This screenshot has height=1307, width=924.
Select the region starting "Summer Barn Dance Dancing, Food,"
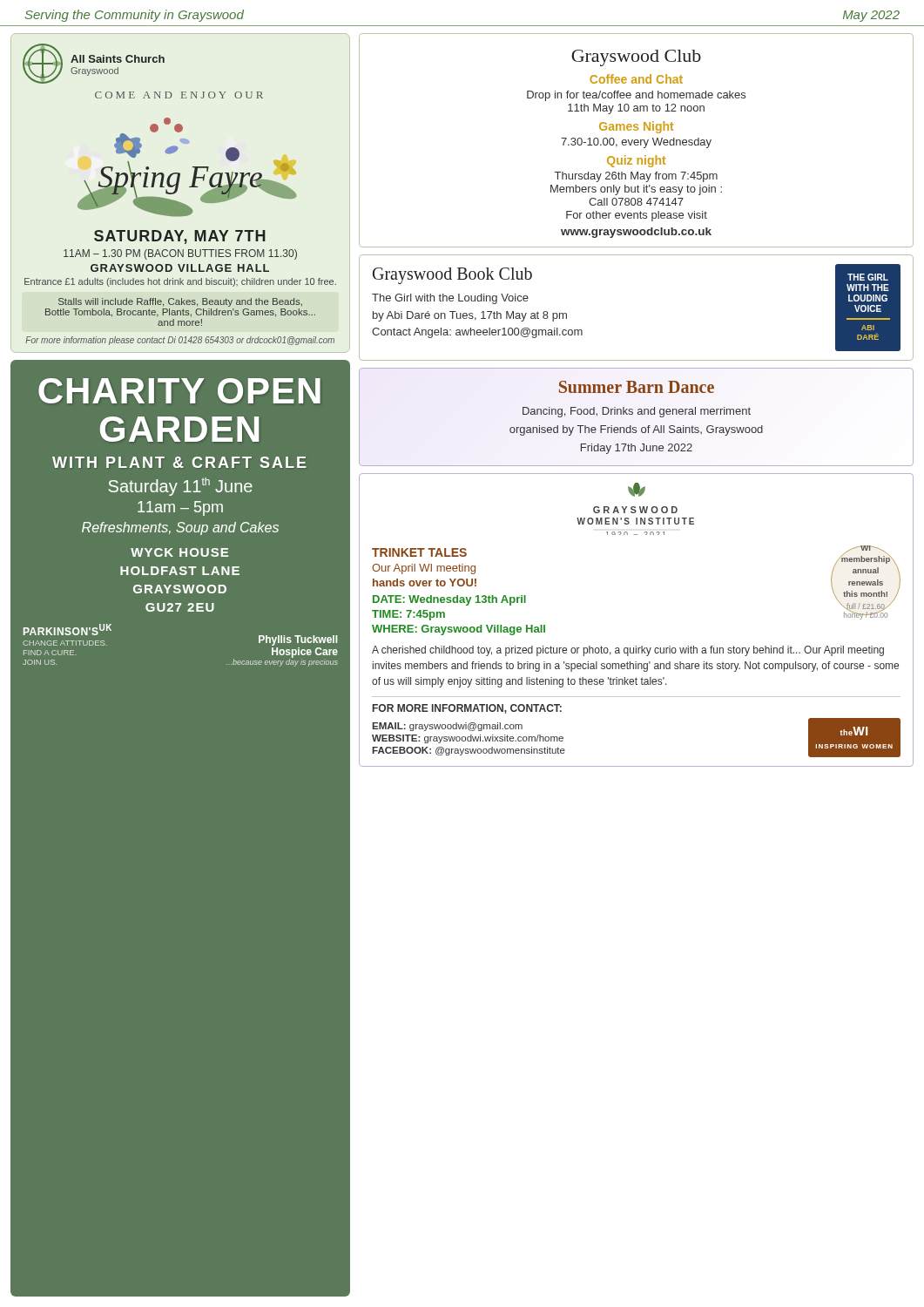click(x=636, y=417)
